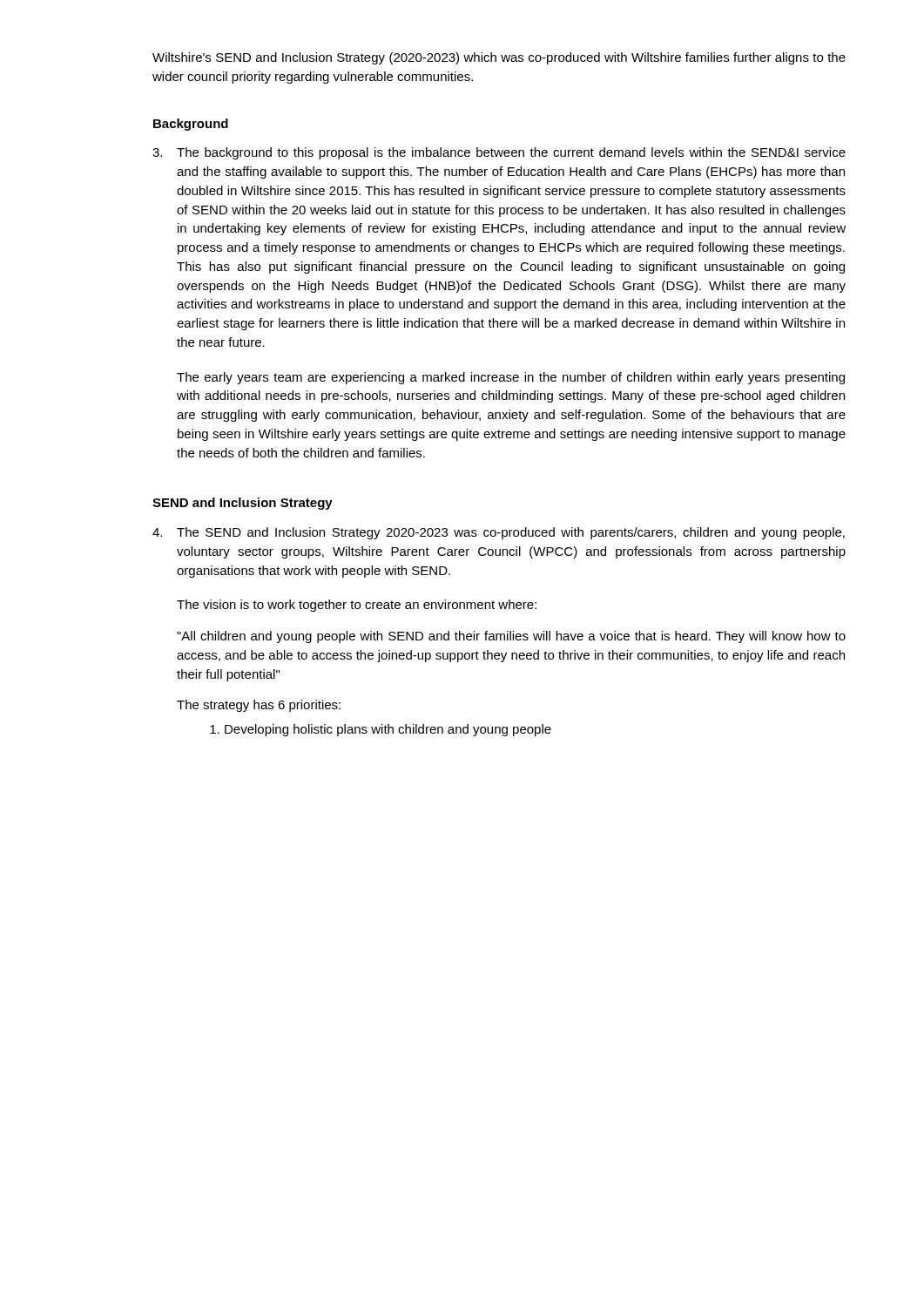Point to the block beginning "3. The background to this"
The width and height of the screenshot is (924, 1307).
pyautogui.click(x=499, y=247)
